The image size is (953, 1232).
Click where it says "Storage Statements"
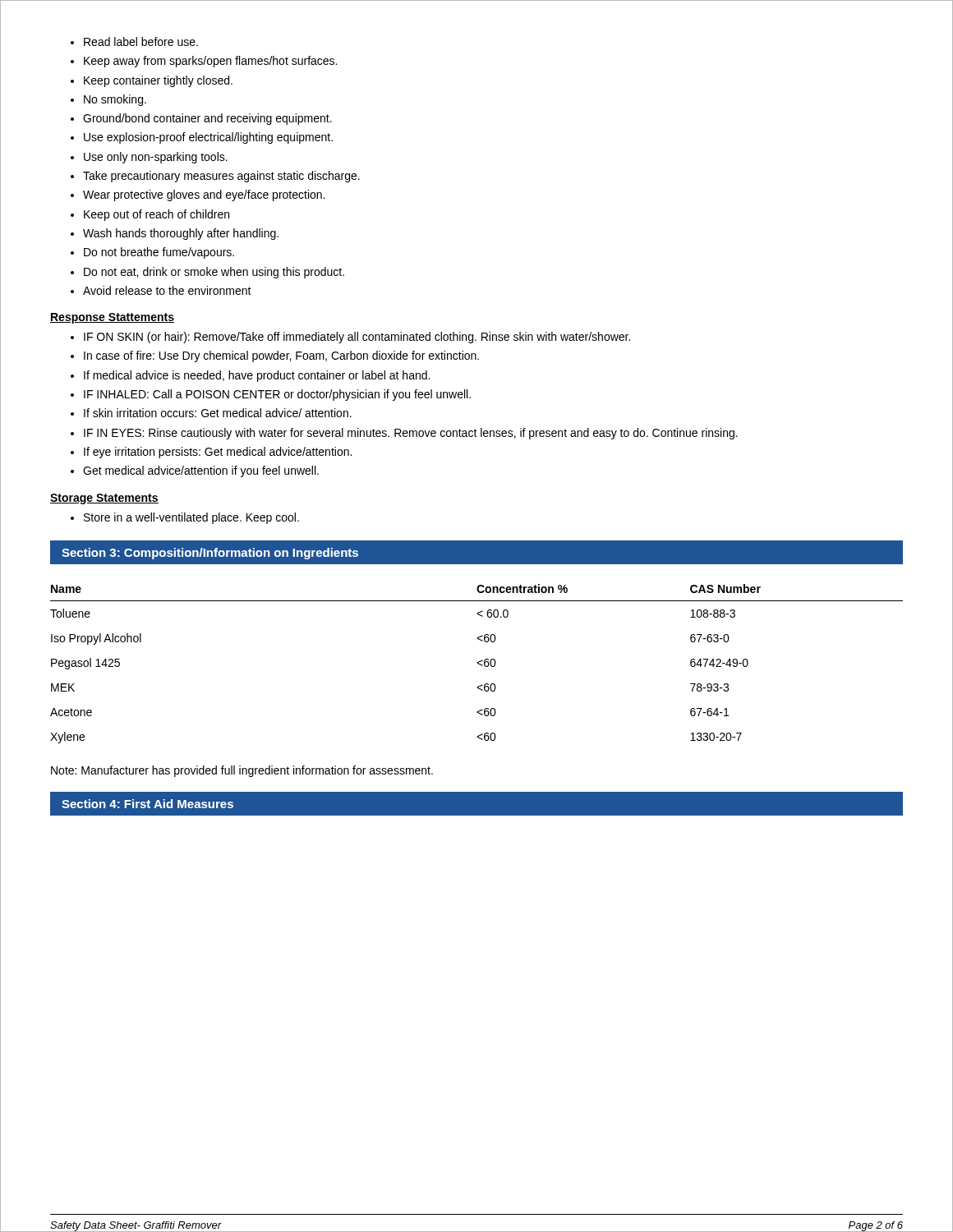(104, 497)
